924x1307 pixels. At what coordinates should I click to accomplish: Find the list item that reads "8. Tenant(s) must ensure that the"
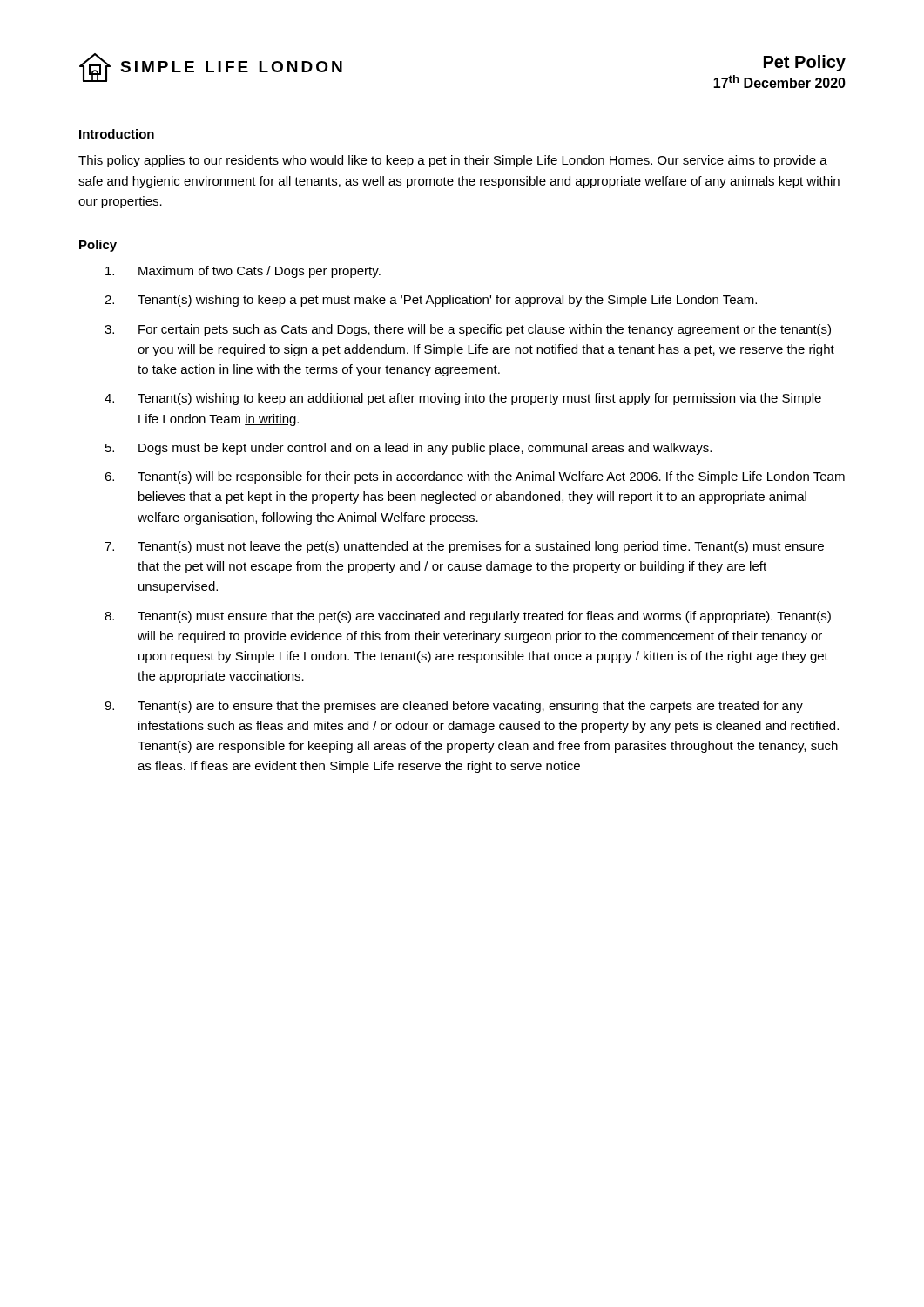[466, 646]
